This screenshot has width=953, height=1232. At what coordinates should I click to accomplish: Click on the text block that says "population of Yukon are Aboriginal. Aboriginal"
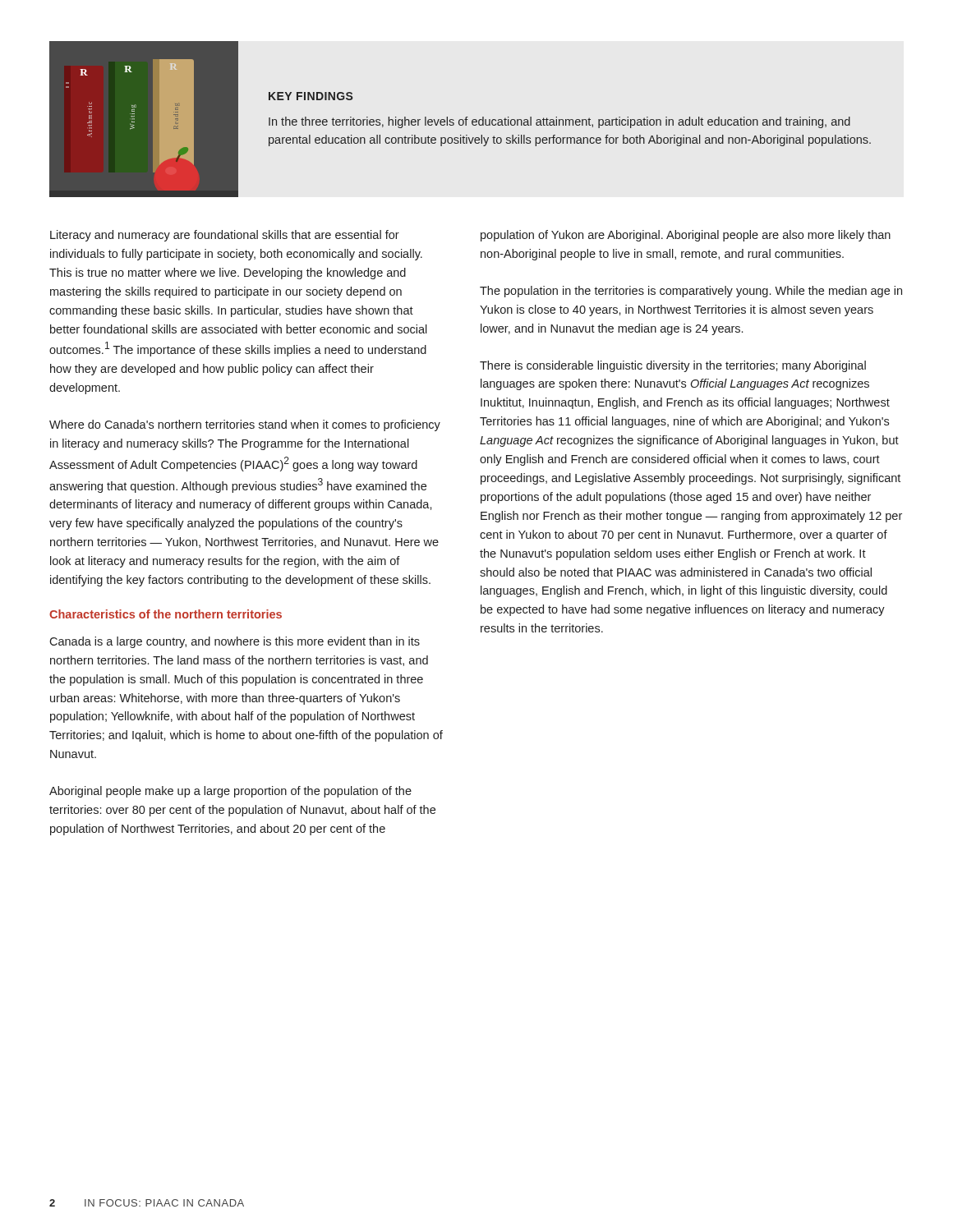(685, 244)
